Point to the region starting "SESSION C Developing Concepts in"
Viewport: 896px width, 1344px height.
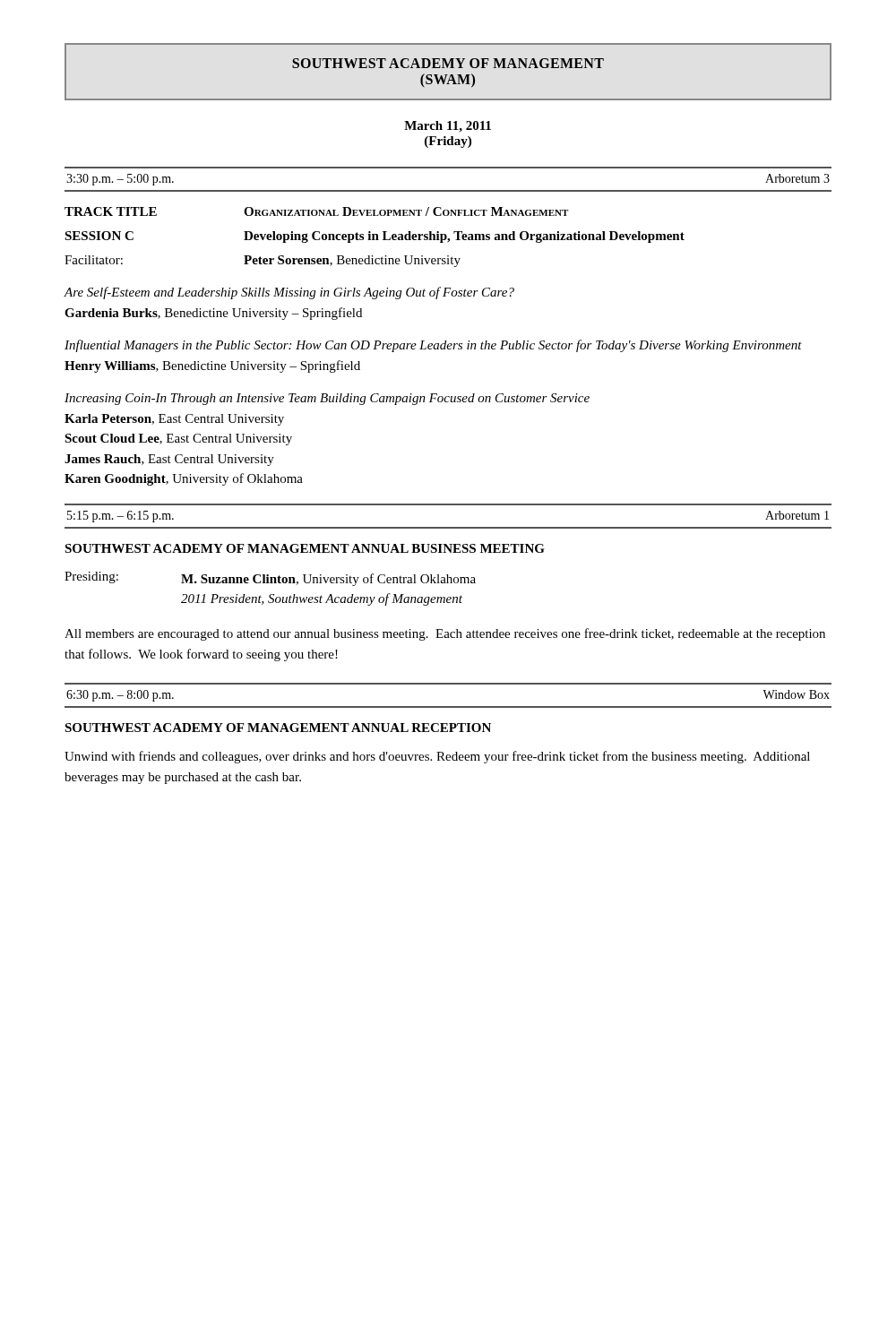pyautogui.click(x=448, y=236)
